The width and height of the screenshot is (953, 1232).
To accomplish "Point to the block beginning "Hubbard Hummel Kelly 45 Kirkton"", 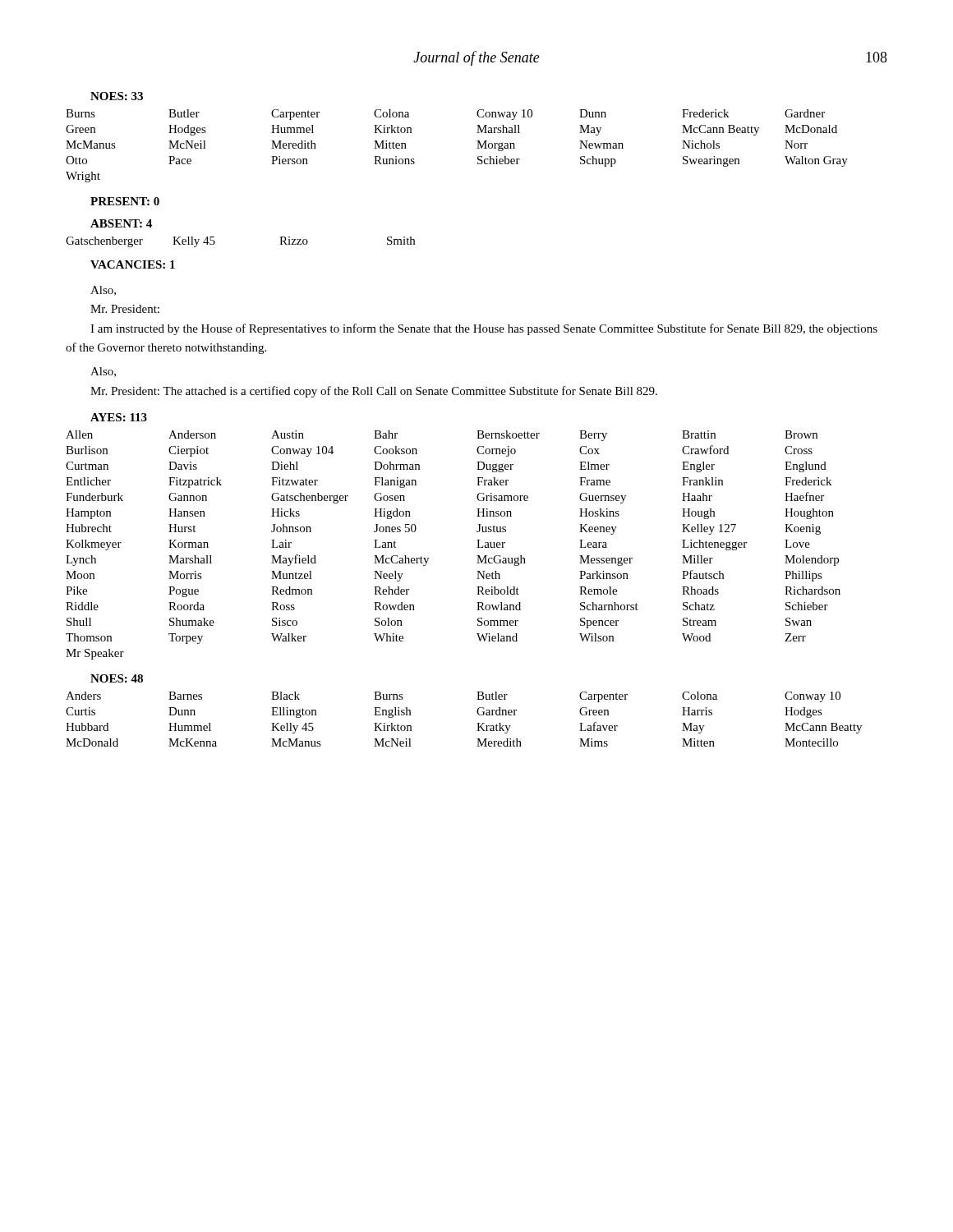I will point(476,727).
